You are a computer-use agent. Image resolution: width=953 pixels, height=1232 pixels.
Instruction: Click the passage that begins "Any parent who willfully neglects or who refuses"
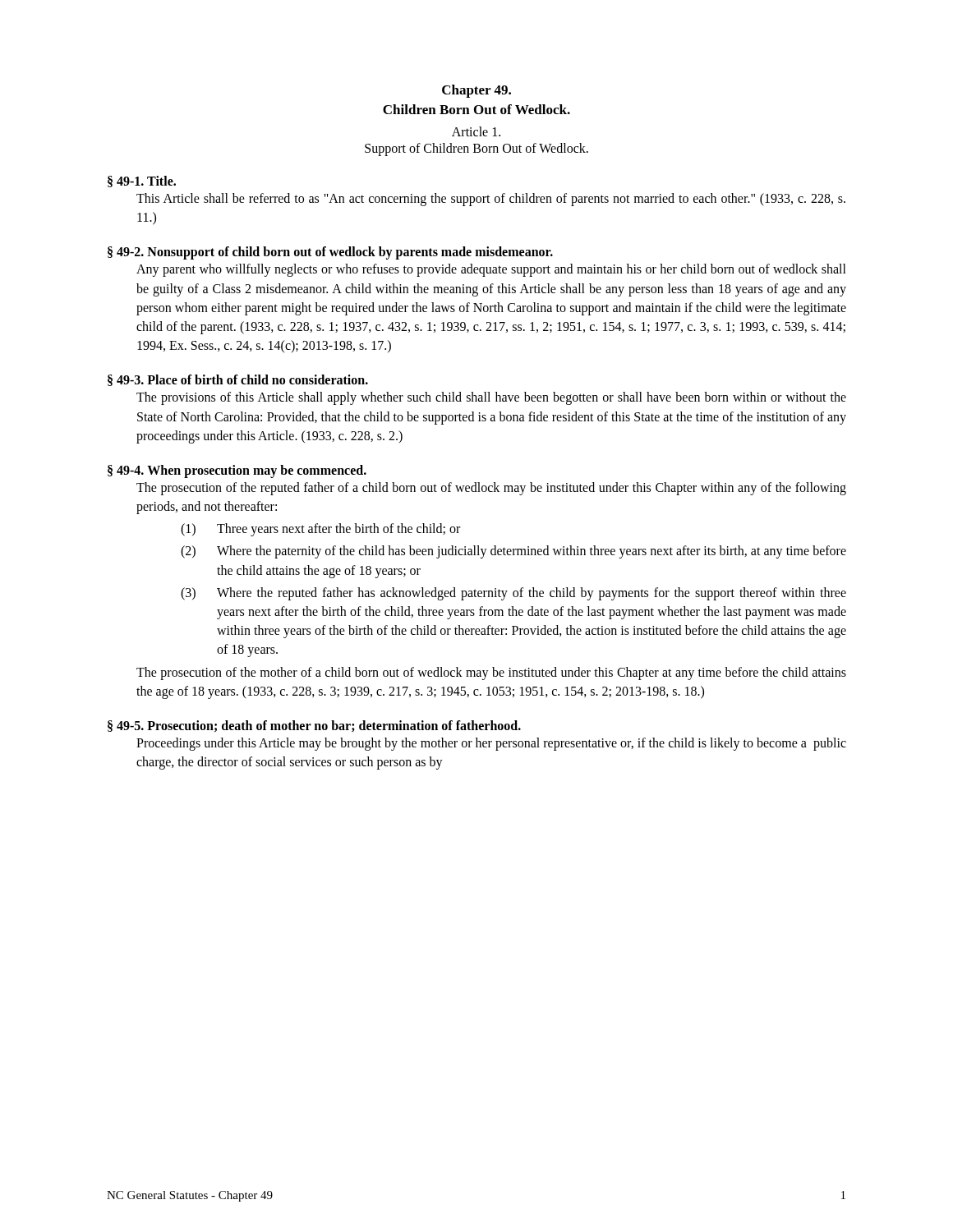pos(491,307)
